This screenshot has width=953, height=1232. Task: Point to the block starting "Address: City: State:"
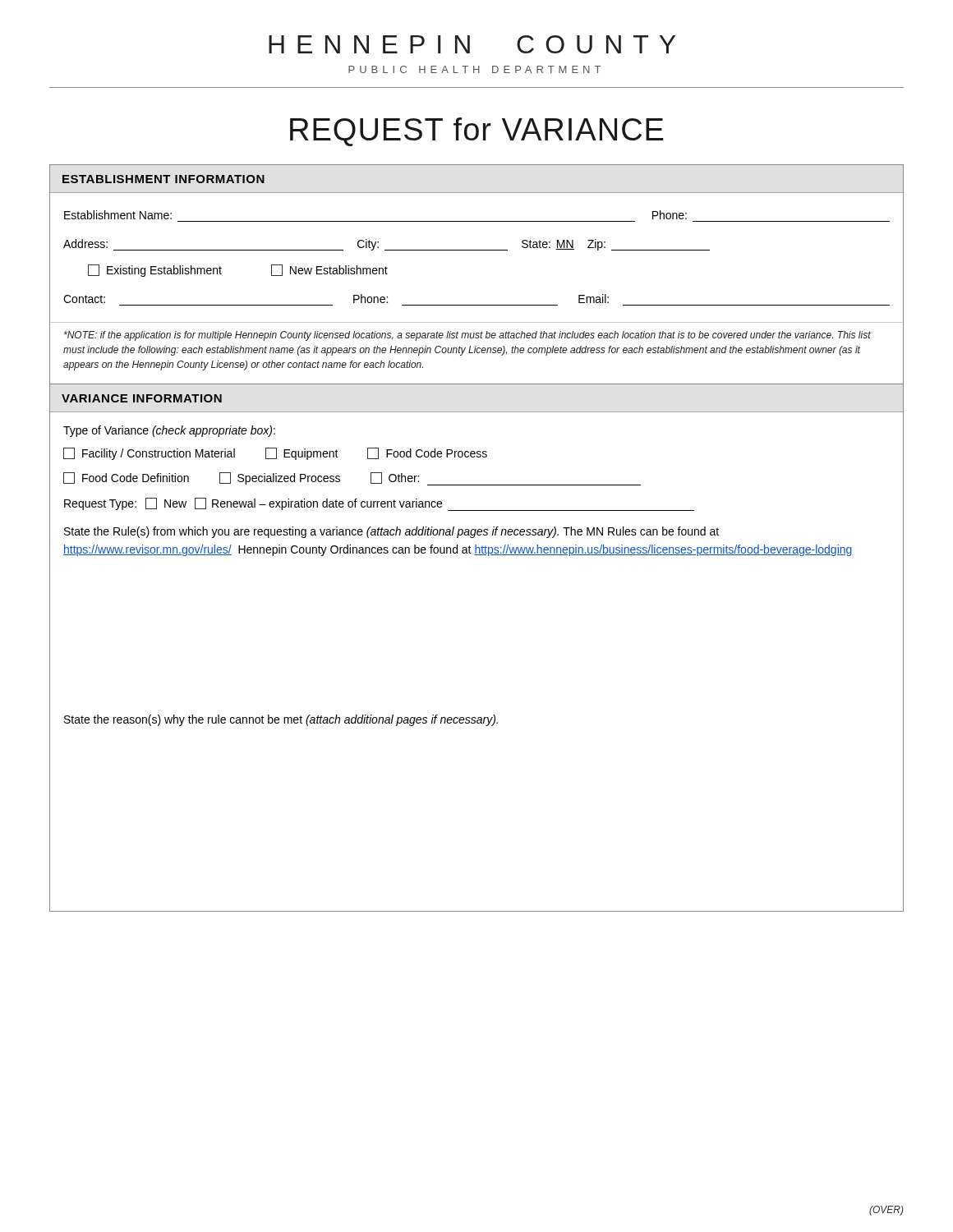tap(387, 243)
